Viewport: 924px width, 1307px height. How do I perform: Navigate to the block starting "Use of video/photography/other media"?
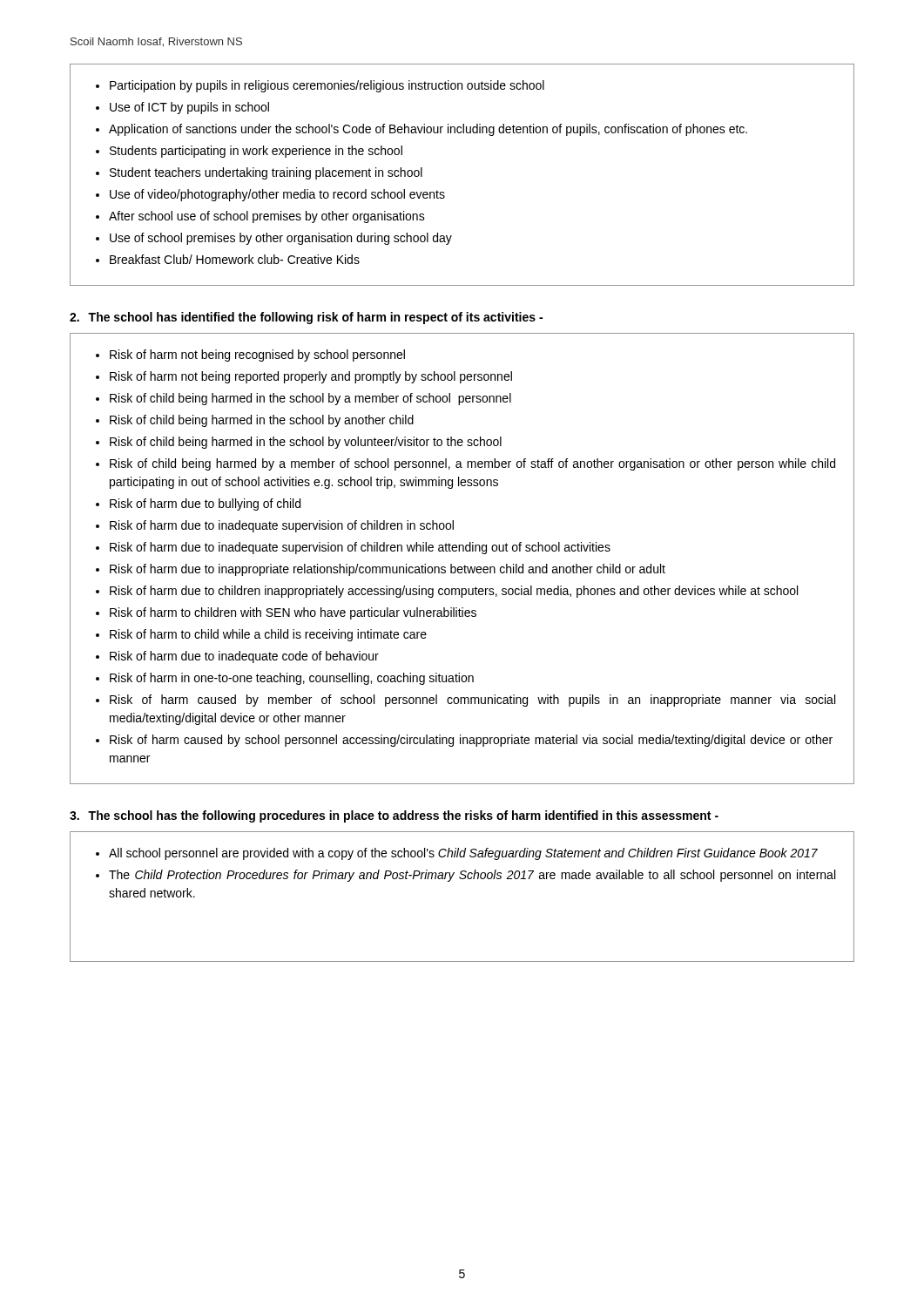click(277, 194)
